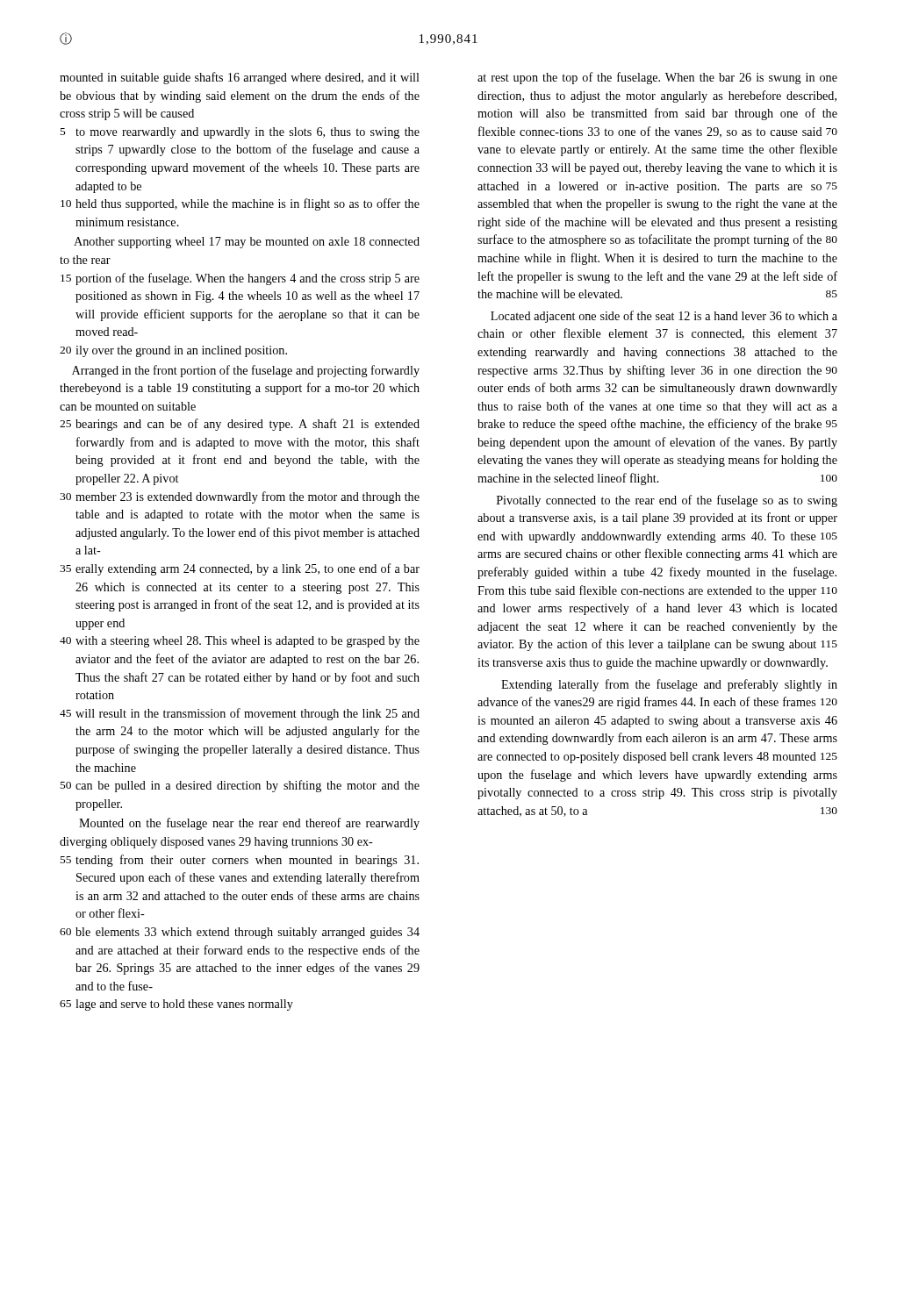Select the text block containing "at rest upon the"

[x=657, y=444]
